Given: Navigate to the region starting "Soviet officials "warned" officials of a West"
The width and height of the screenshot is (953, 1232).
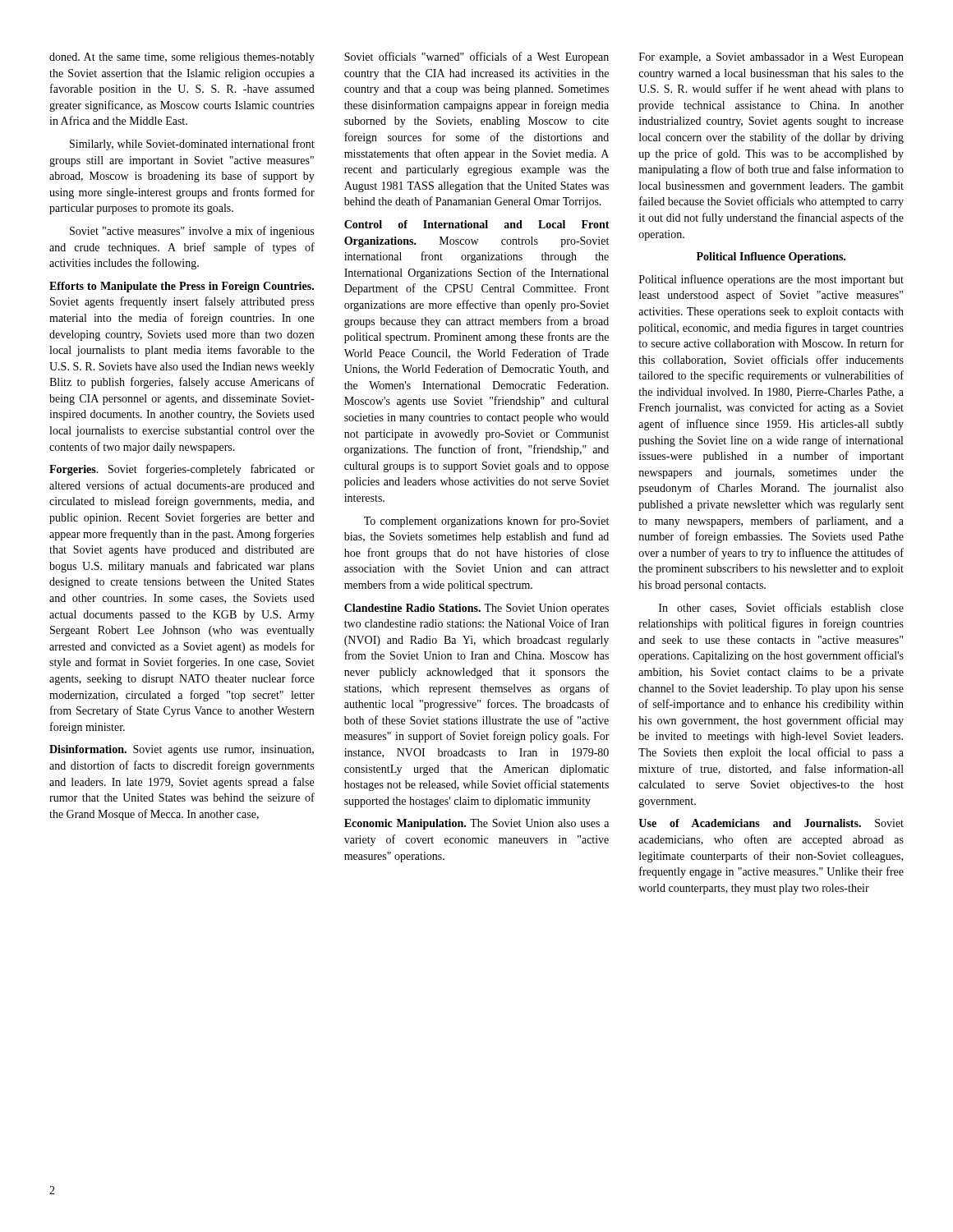Looking at the screenshot, I should (x=476, y=130).
